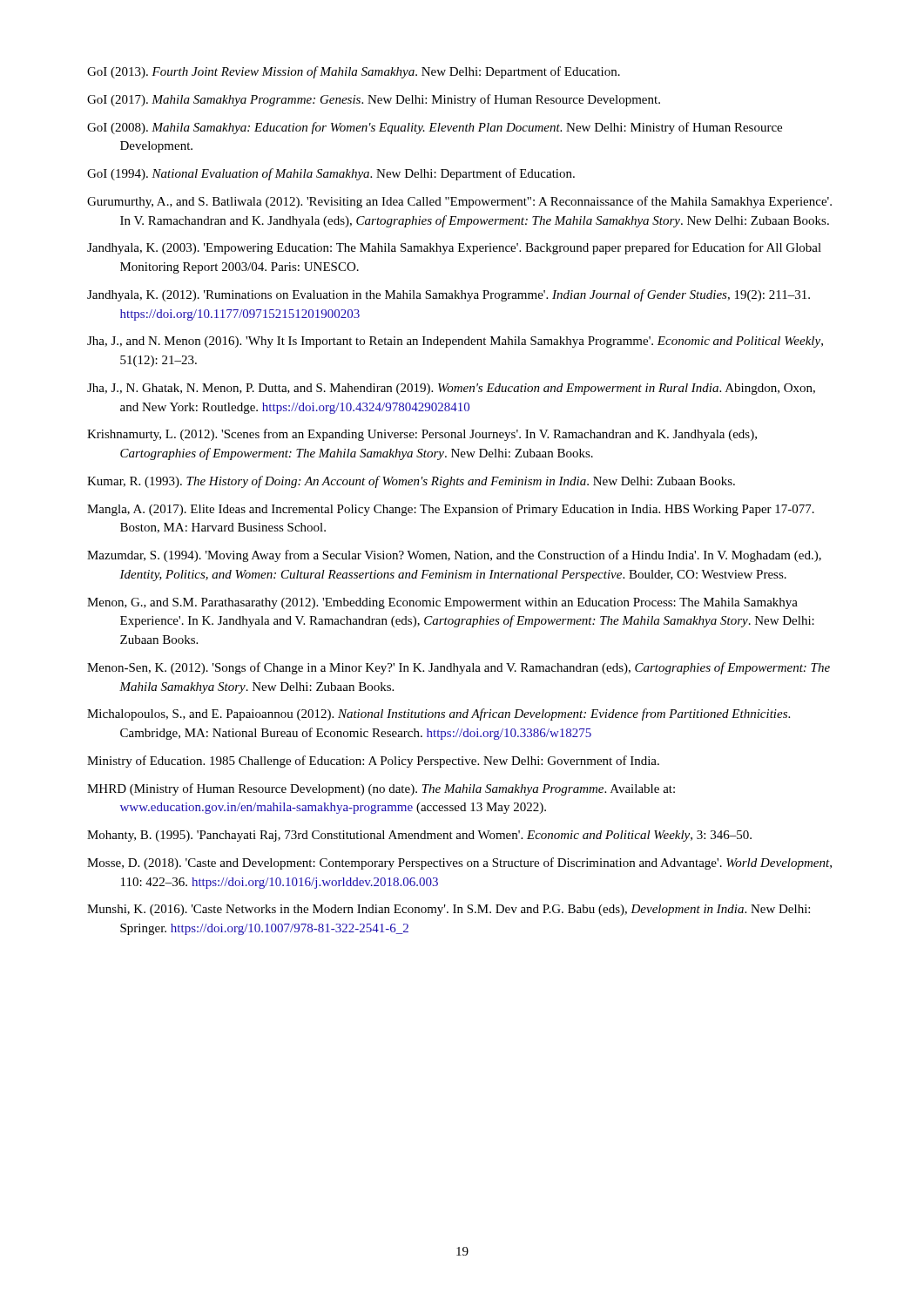Find the list item containing "Jandhyala, K. (2012). 'Ruminations on"
This screenshot has width=924, height=1307.
[x=449, y=304]
